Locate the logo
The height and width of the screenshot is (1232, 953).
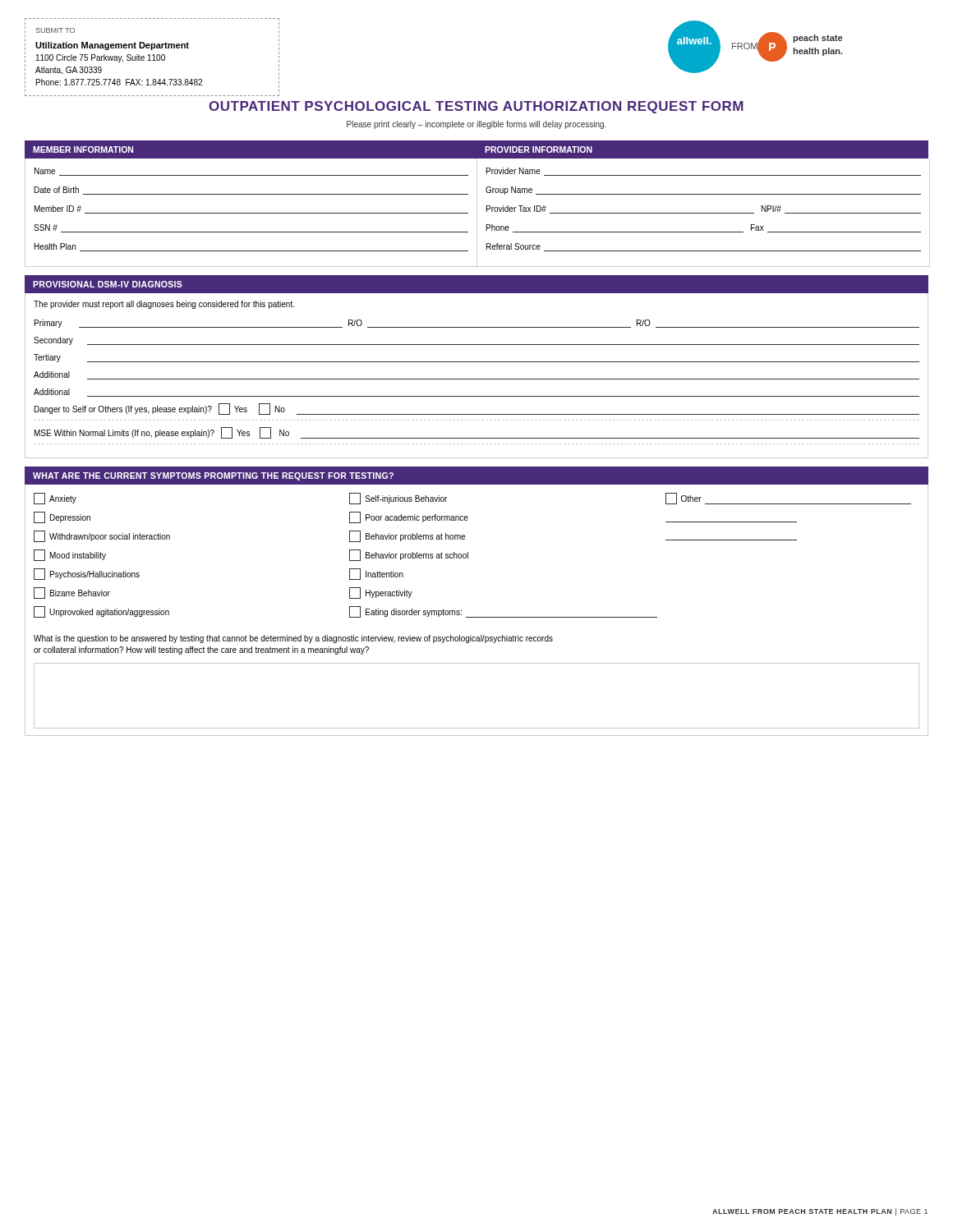(789, 47)
